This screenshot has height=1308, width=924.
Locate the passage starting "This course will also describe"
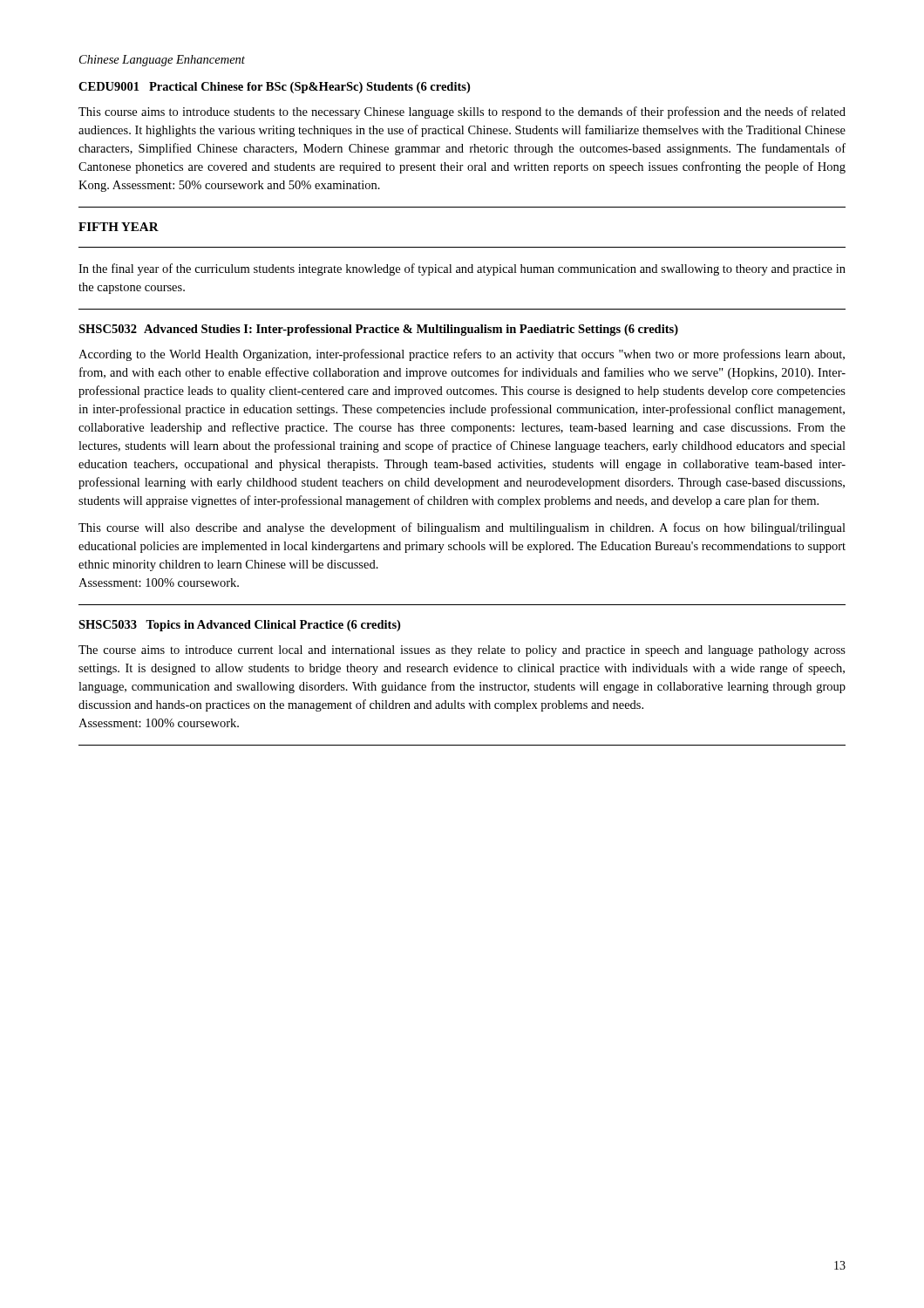pyautogui.click(x=462, y=556)
